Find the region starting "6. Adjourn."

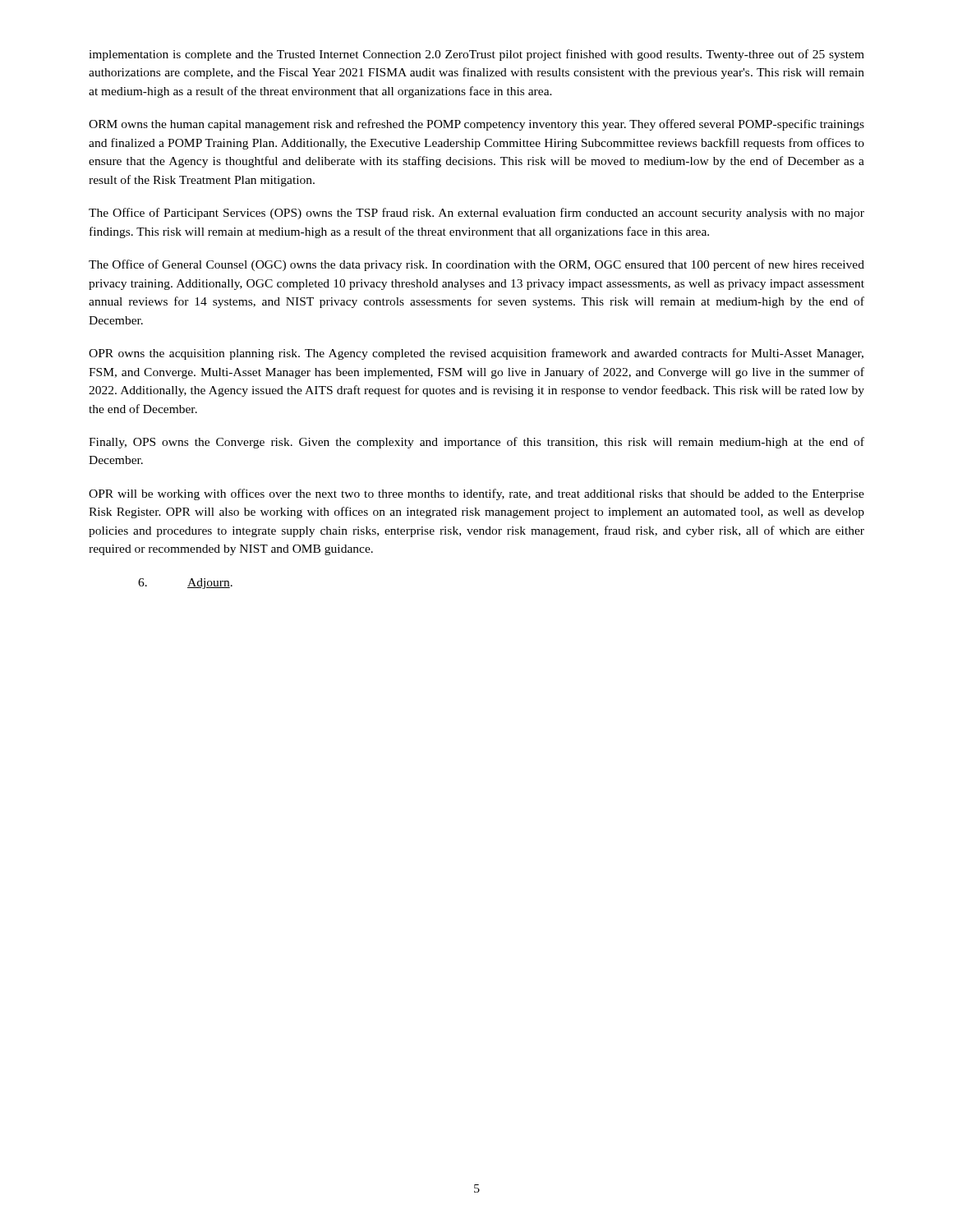pyautogui.click(x=185, y=584)
